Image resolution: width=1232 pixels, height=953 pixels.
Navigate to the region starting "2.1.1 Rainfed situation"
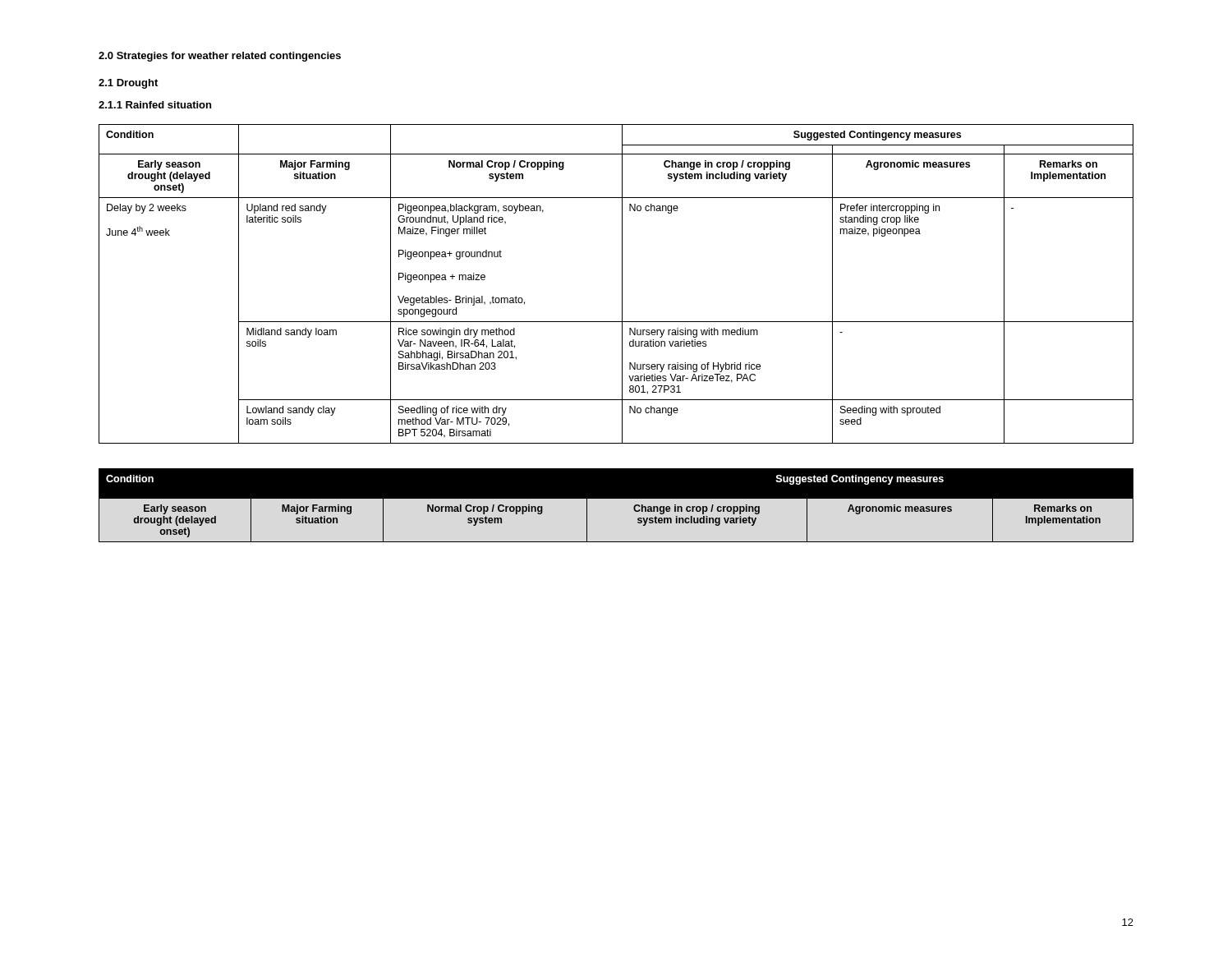point(155,105)
